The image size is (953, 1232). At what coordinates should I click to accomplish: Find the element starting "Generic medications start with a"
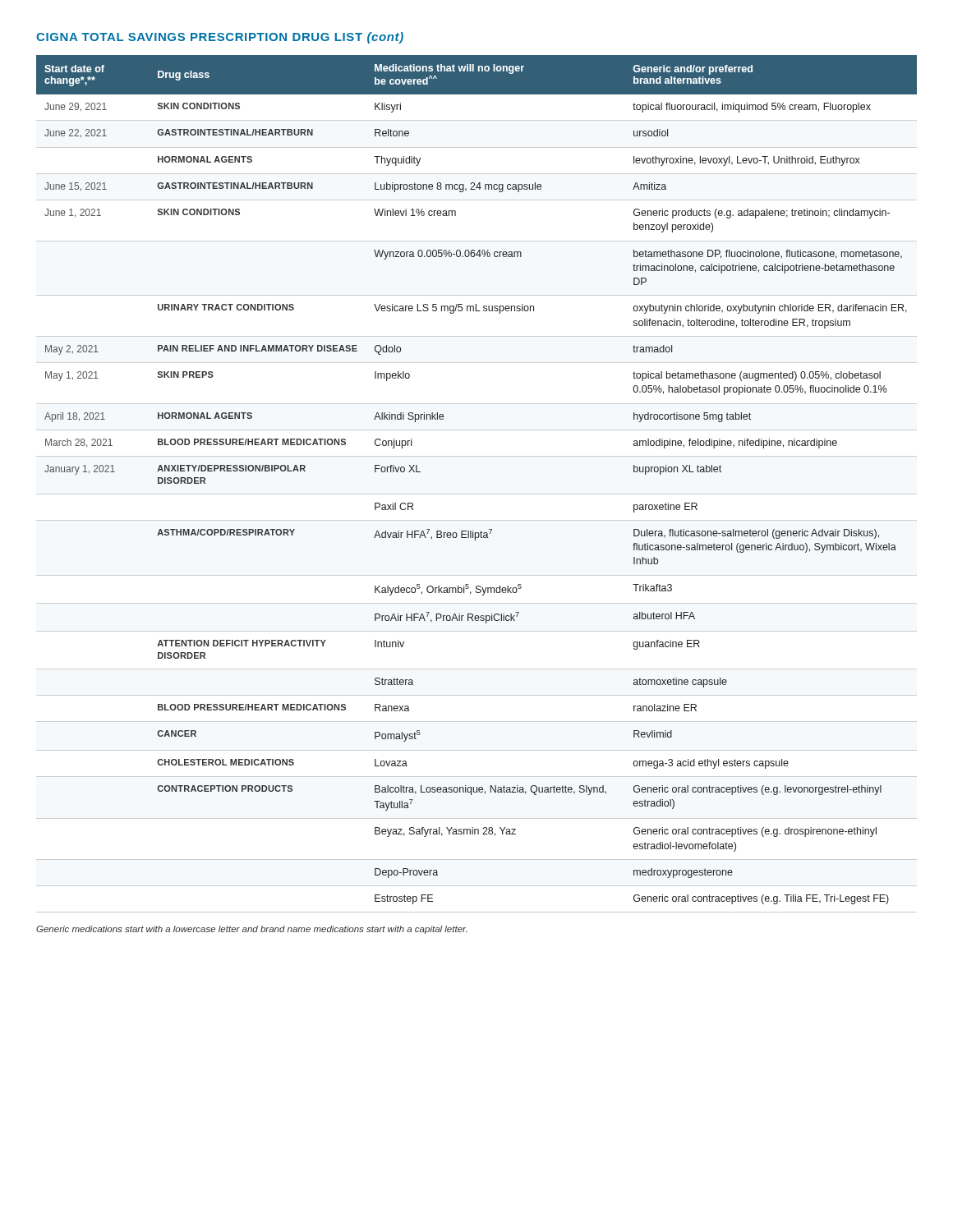252,929
